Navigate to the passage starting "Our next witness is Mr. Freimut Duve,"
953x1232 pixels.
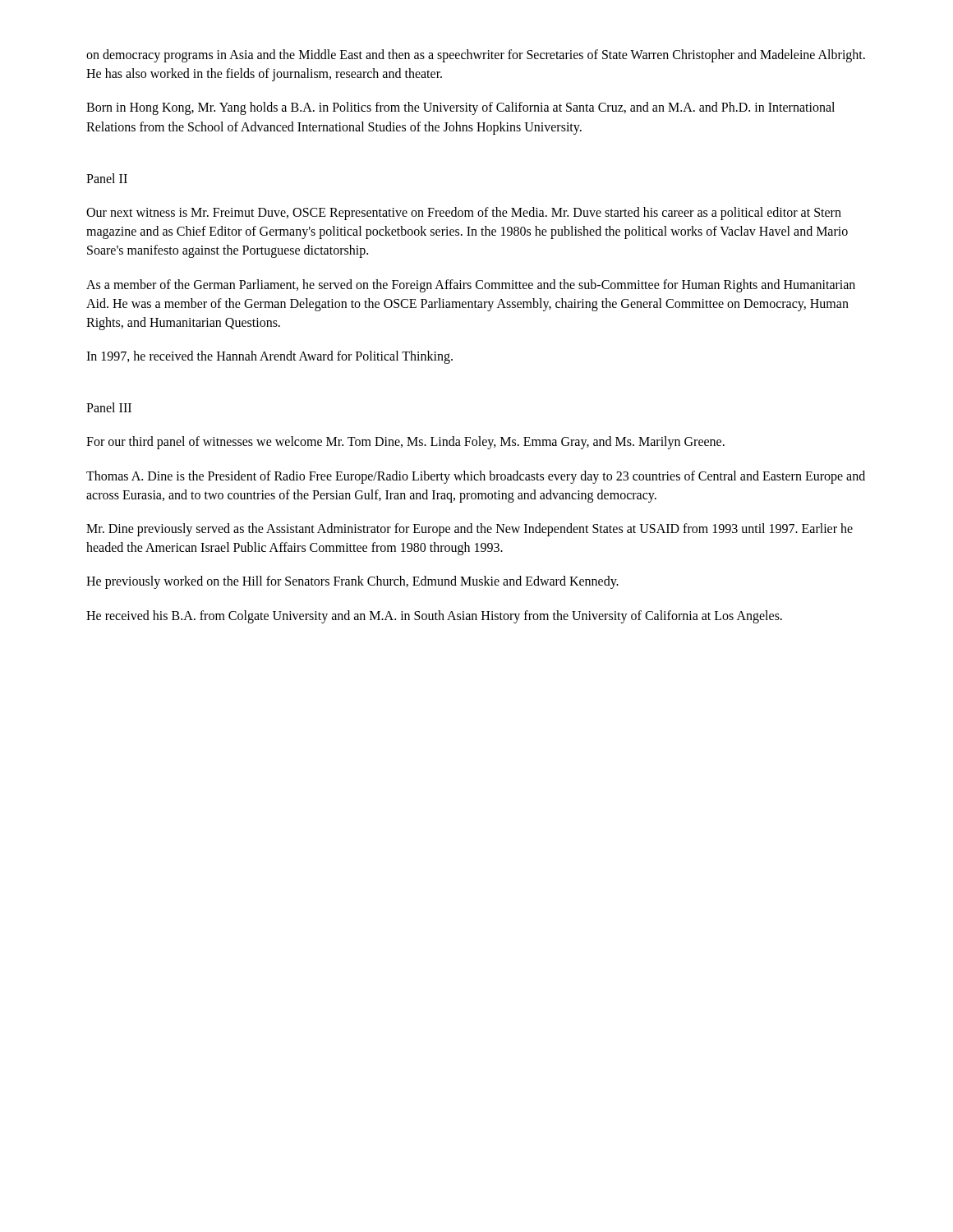(467, 231)
